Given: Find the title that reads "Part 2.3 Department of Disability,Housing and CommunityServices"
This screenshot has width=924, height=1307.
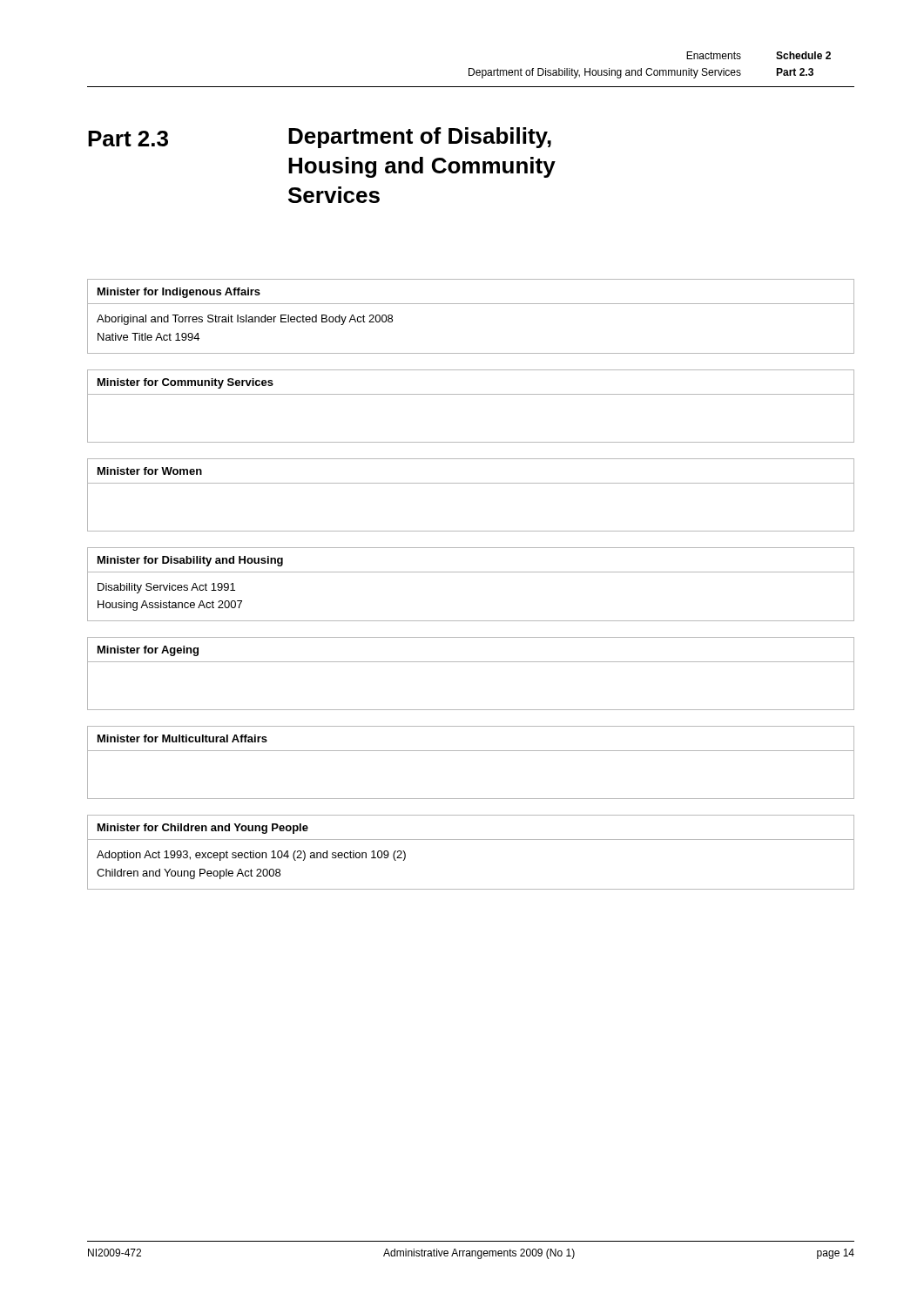Looking at the screenshot, I should click(x=321, y=166).
